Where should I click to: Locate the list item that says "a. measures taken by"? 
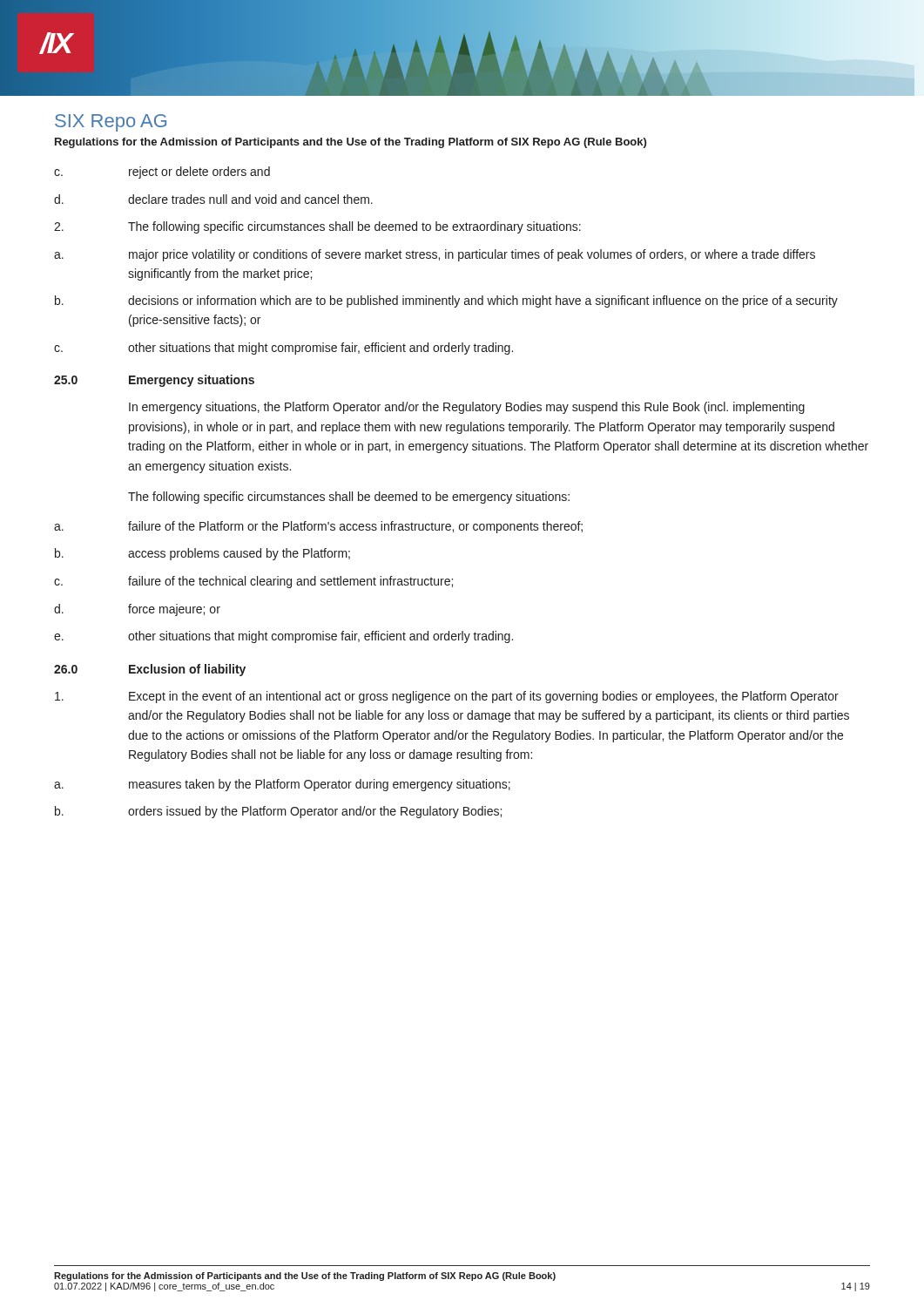click(282, 785)
